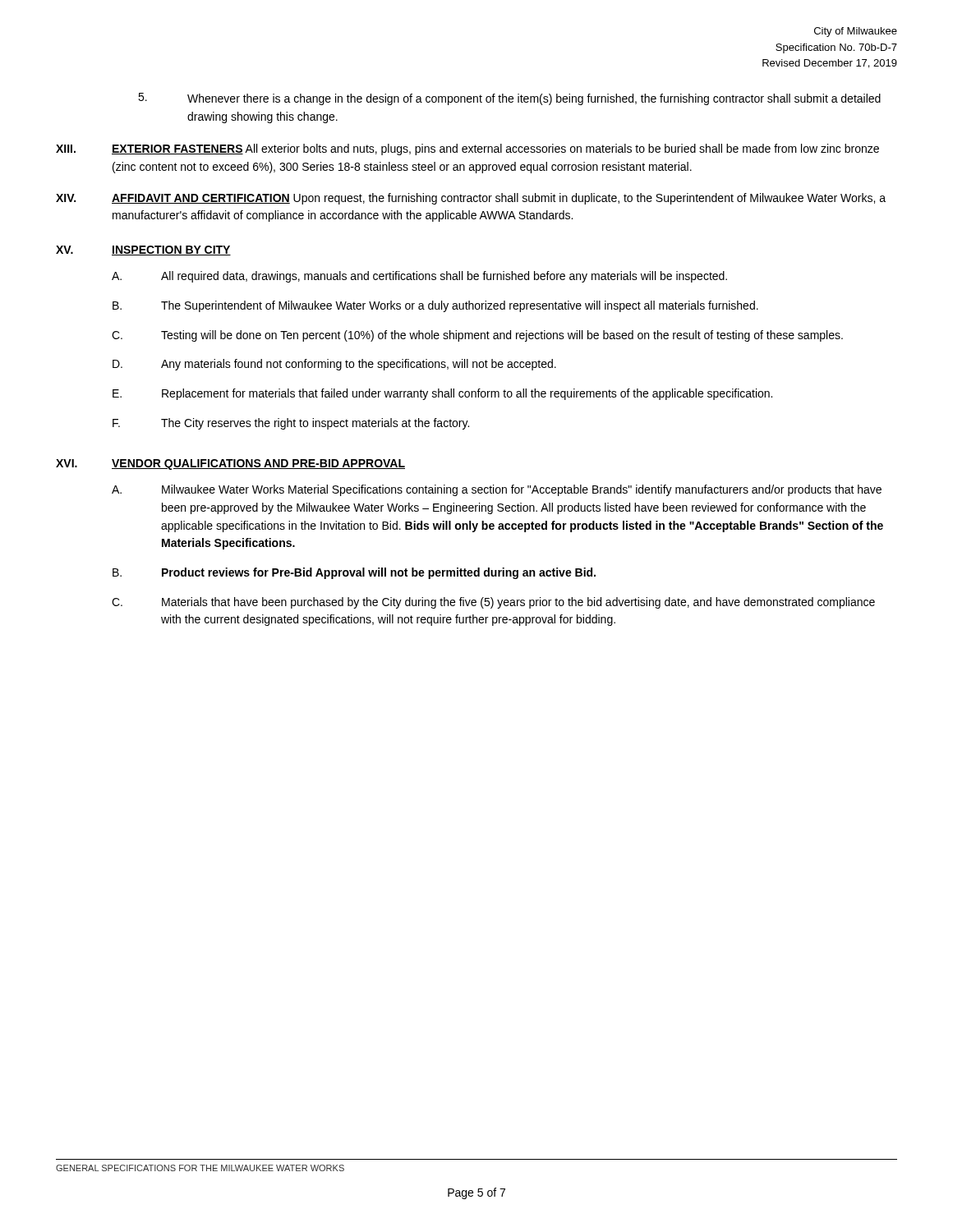Viewport: 953px width, 1232px height.
Task: Point to the block beginning "C. Materials that have been purchased by"
Action: click(x=504, y=611)
